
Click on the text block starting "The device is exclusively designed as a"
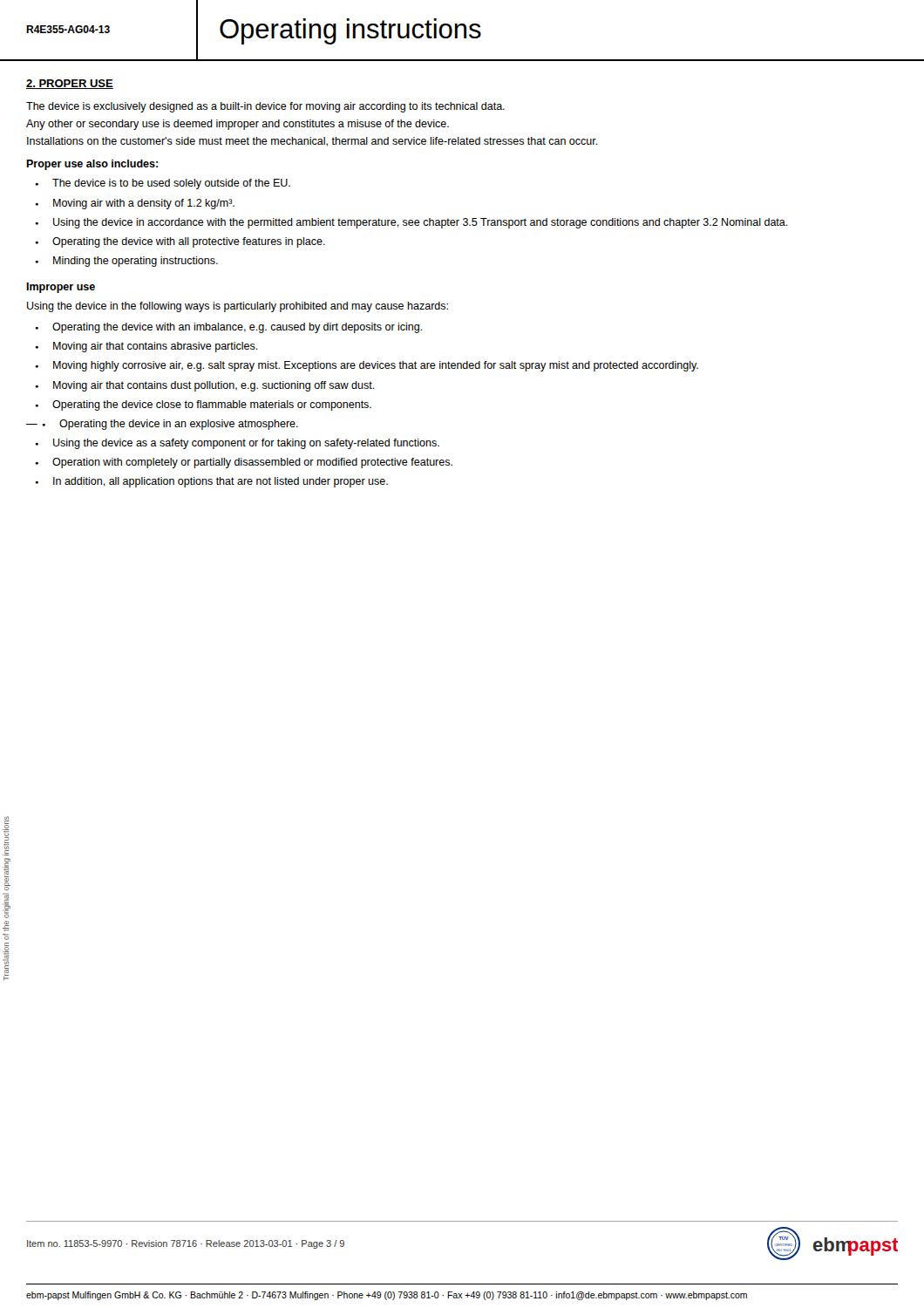(266, 106)
